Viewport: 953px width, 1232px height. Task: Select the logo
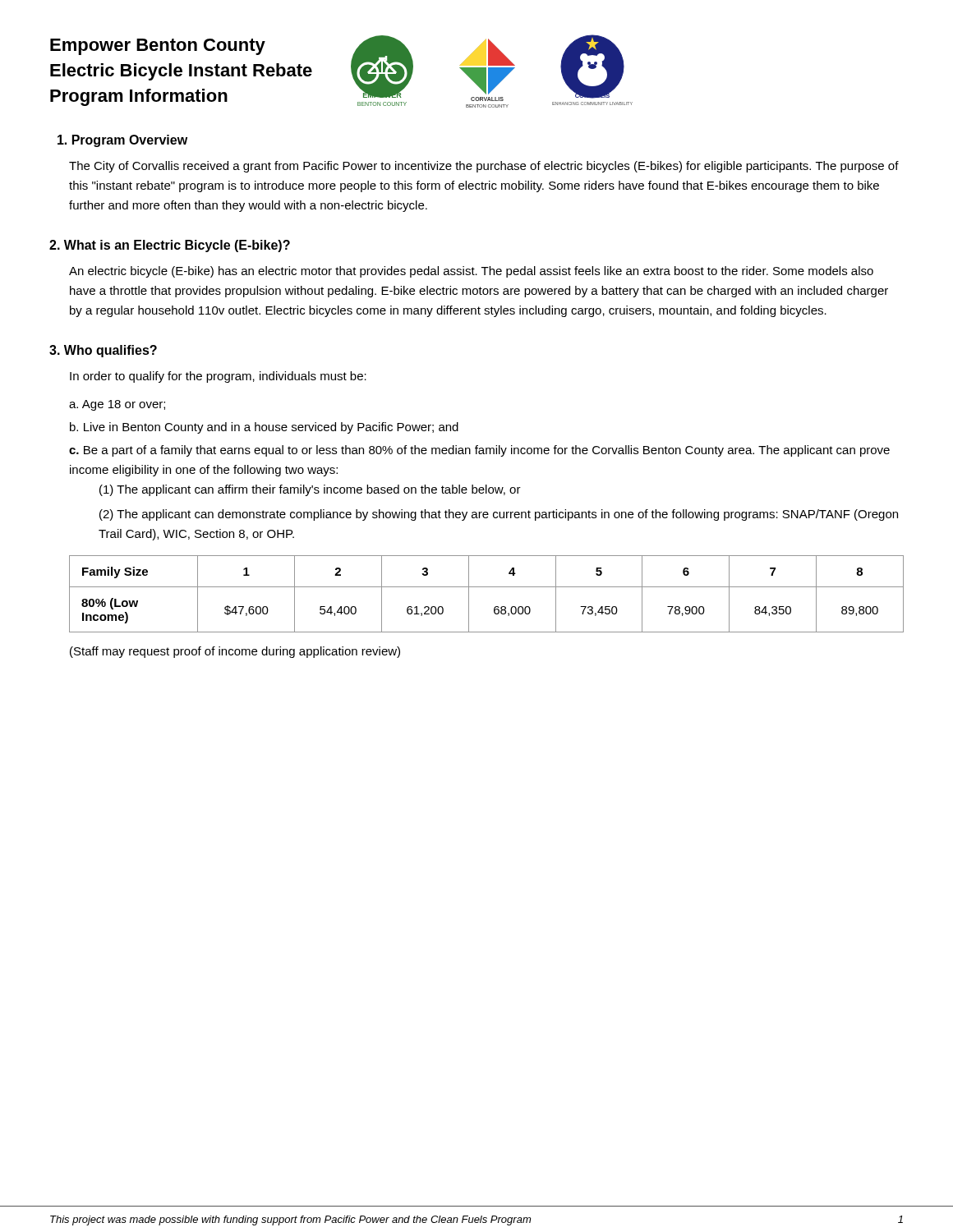click(x=488, y=71)
